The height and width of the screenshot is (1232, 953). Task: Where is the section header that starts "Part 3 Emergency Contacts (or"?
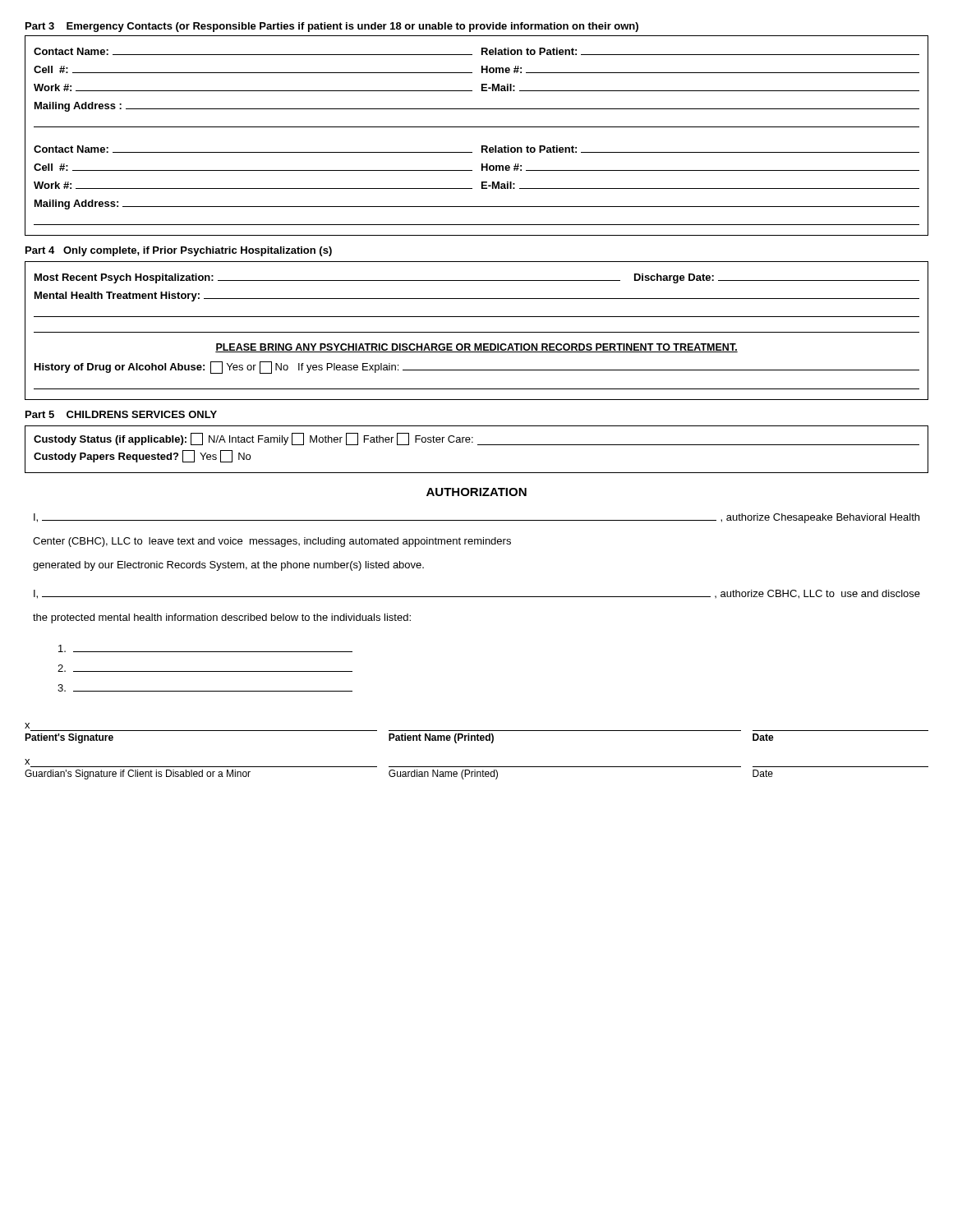[332, 26]
